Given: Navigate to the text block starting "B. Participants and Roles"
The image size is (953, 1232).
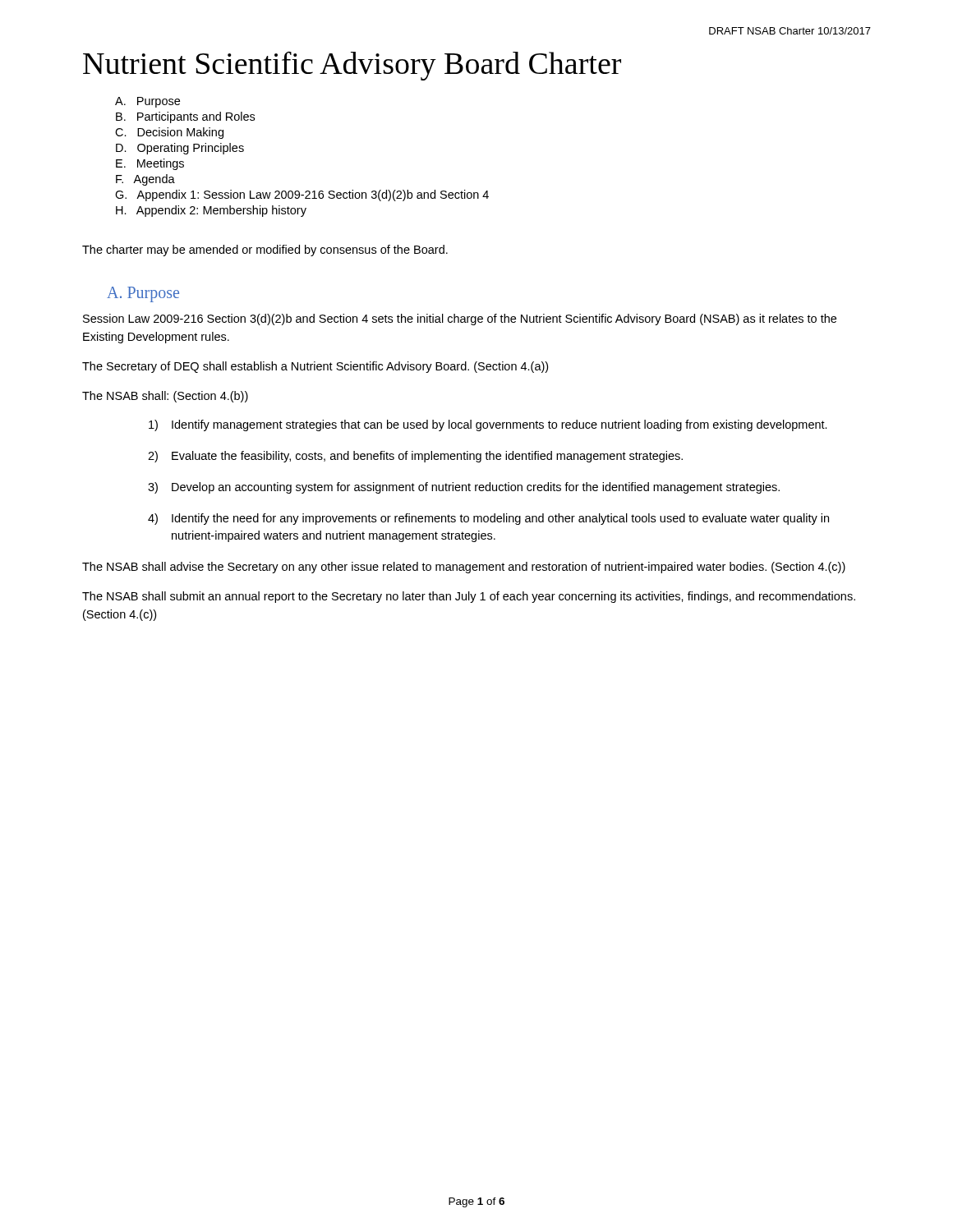Looking at the screenshot, I should coord(185,116).
